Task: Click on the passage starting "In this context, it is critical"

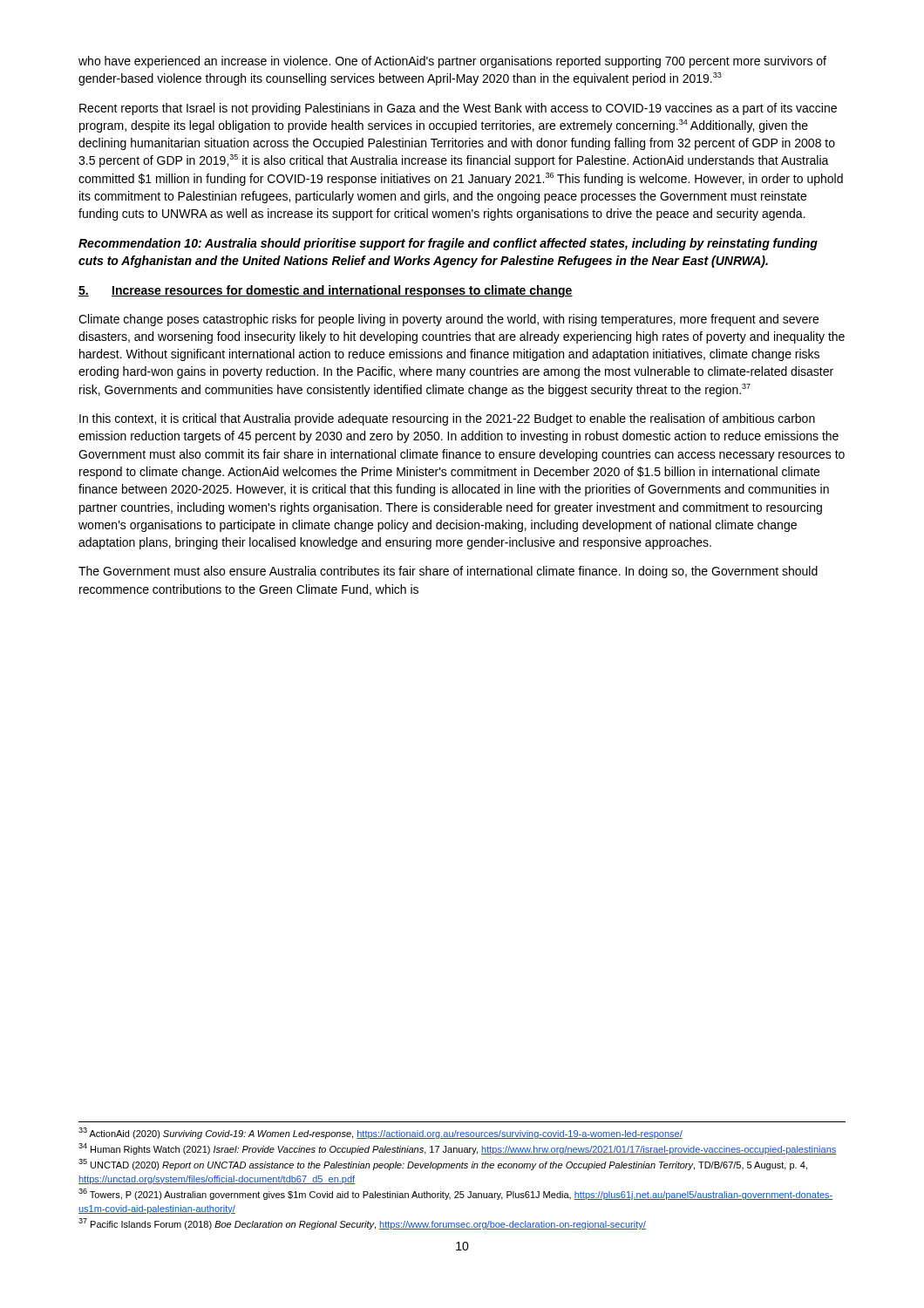Action: 462,481
